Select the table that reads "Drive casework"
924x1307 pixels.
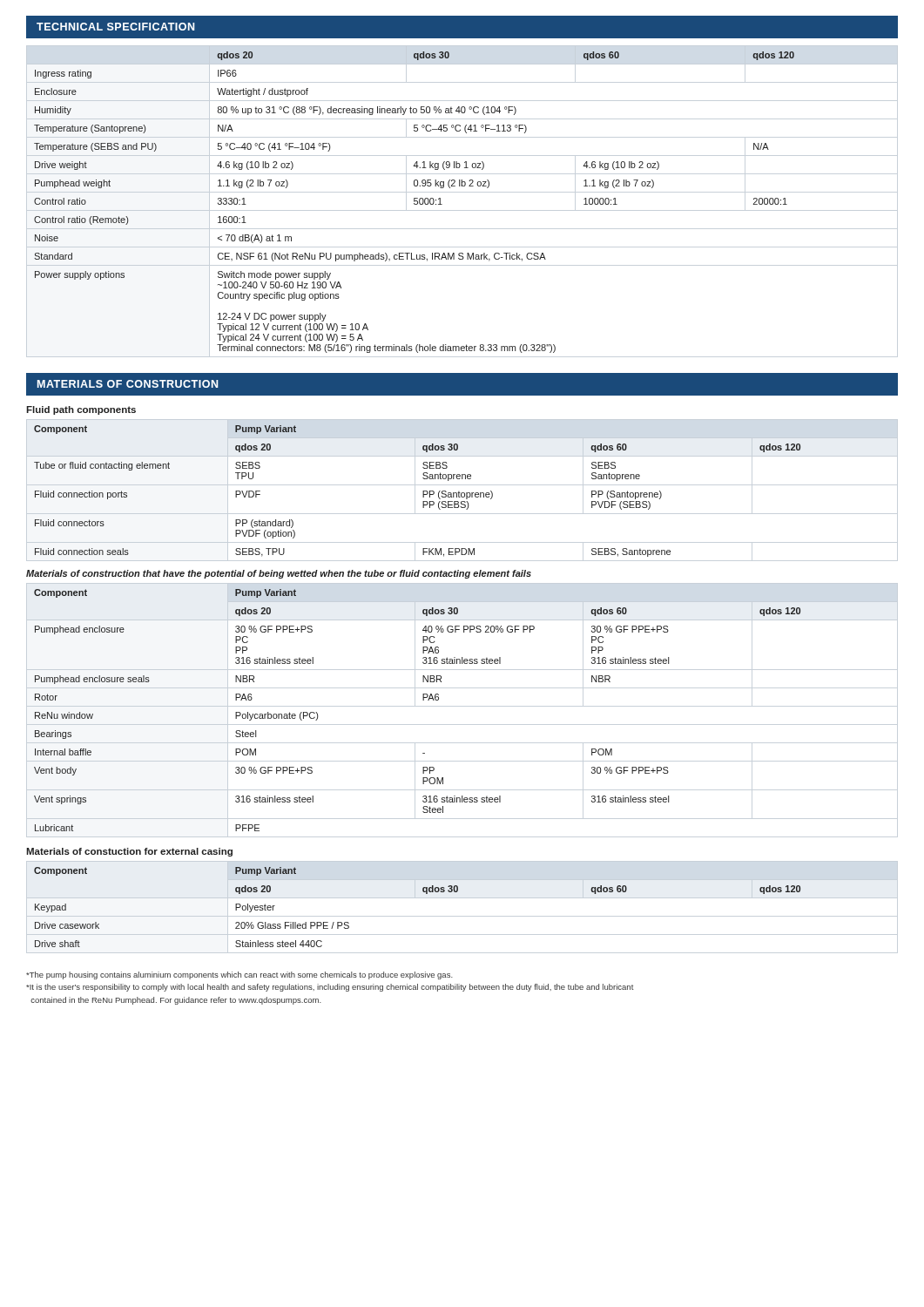(x=462, y=907)
